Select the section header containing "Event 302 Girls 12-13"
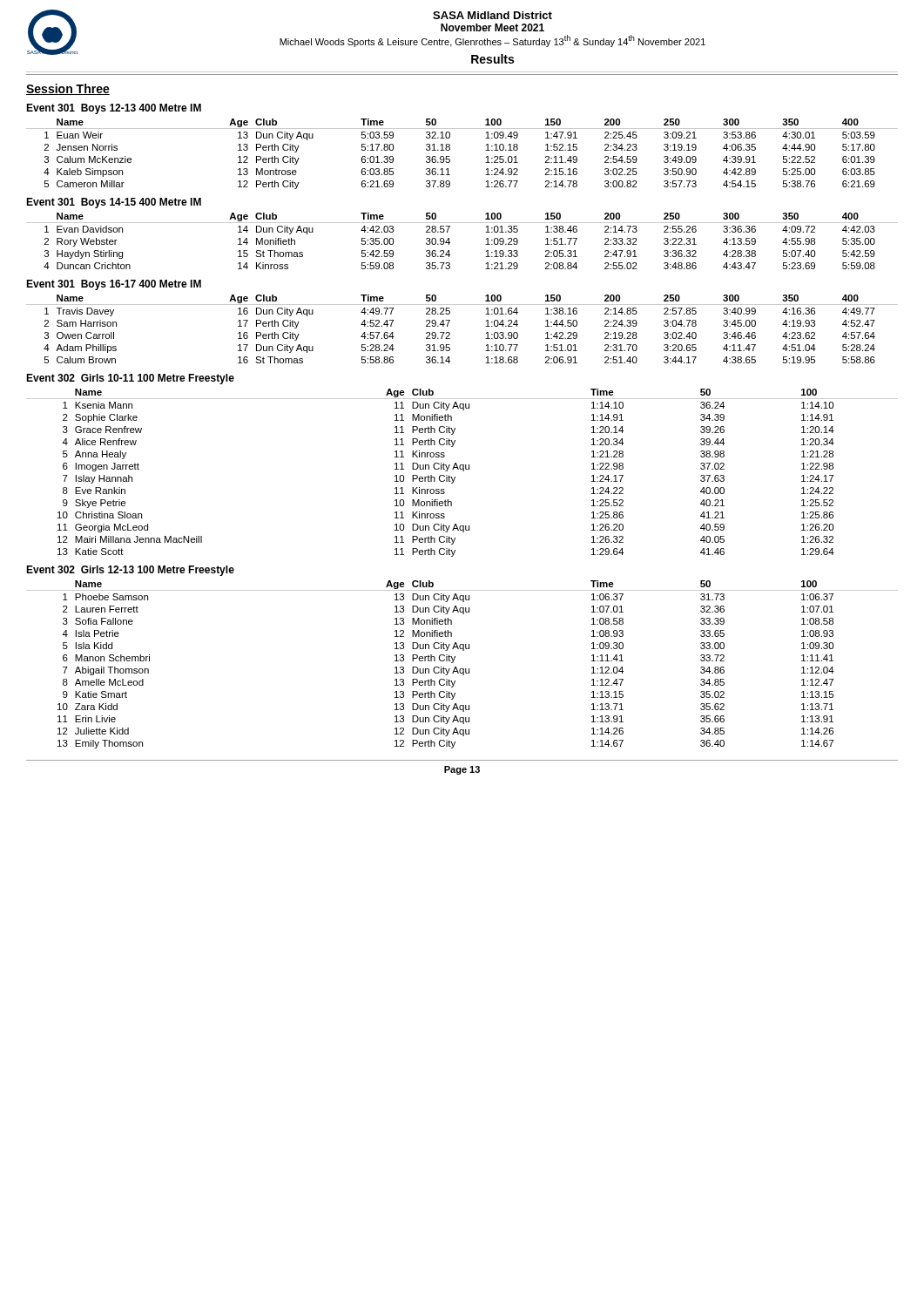Screen dimensions: 1307x924 tap(130, 570)
